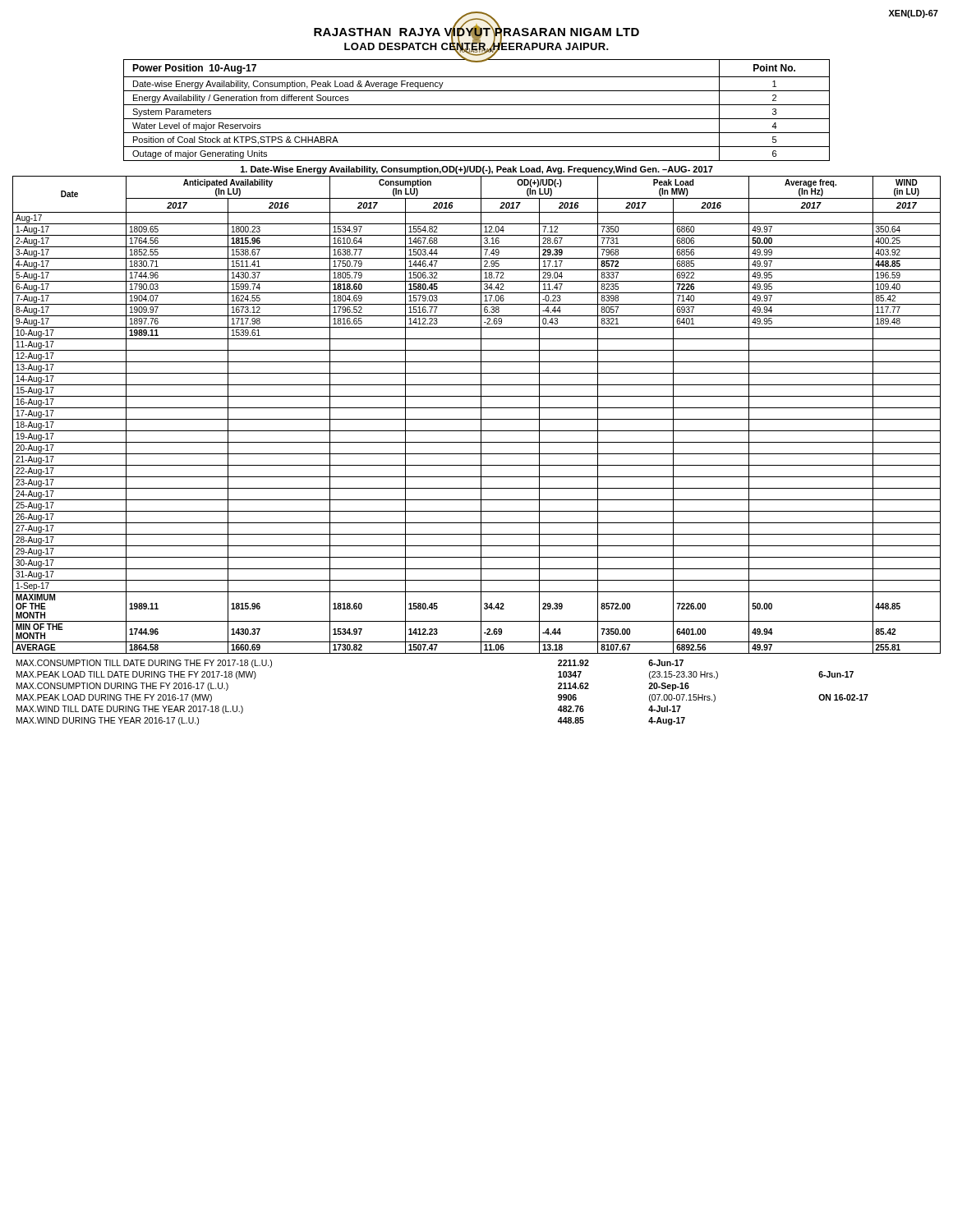Find the text block that reads "MAX.PEAK LOAD TILL DATE DURING THE FY 2017-18"

pos(136,674)
